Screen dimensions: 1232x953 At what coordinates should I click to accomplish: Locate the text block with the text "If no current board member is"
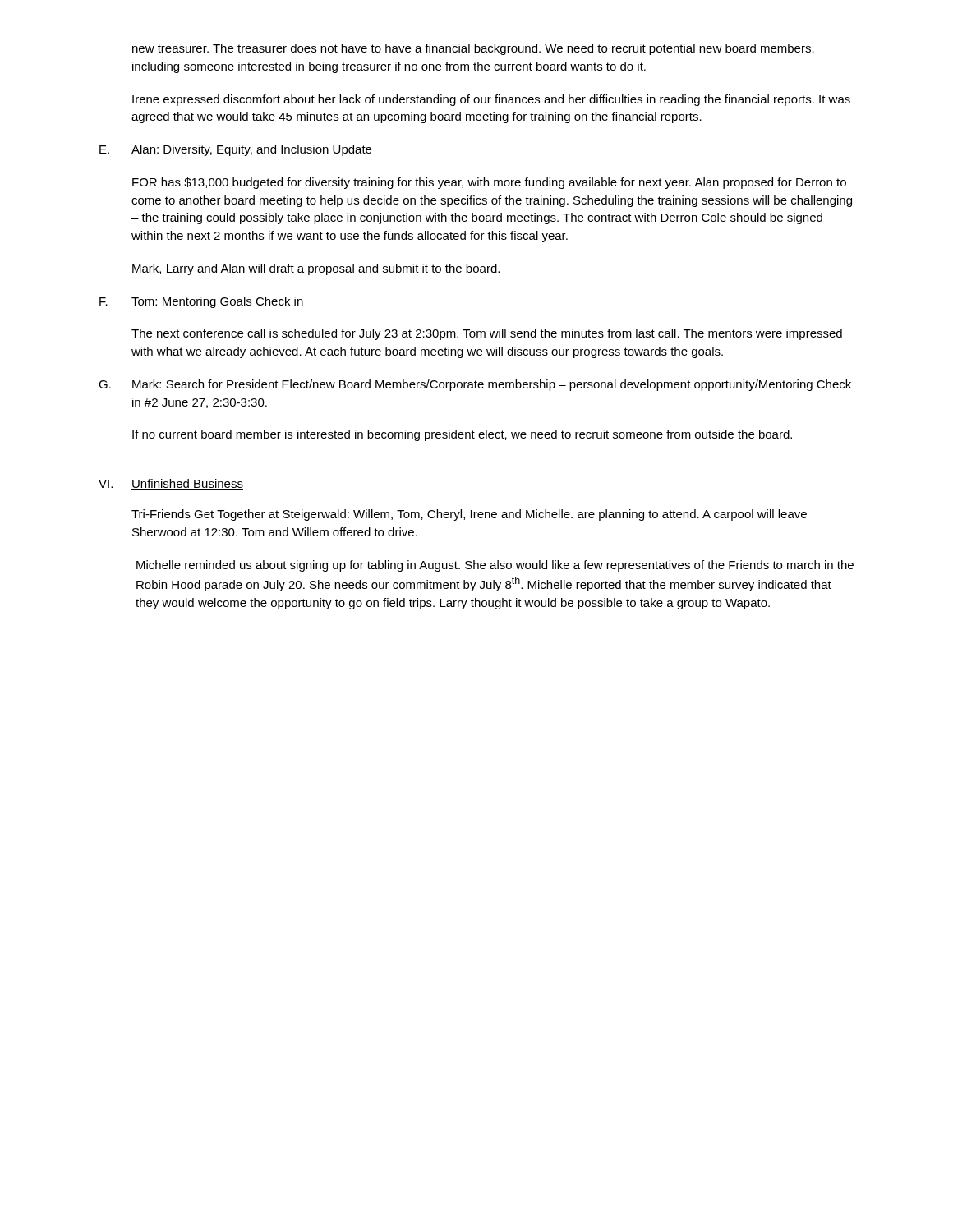click(x=462, y=434)
